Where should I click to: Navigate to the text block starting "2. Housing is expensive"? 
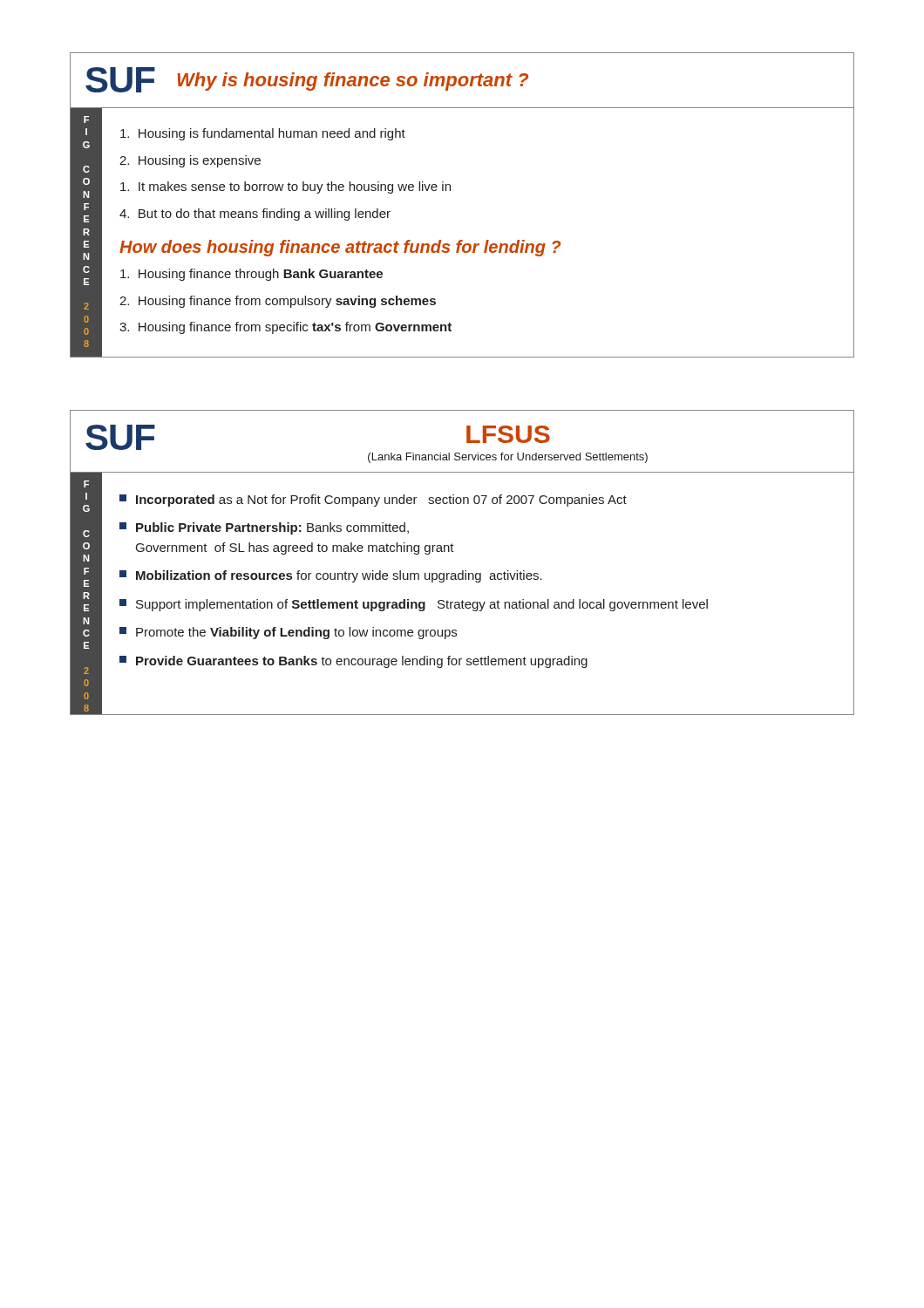(x=190, y=160)
